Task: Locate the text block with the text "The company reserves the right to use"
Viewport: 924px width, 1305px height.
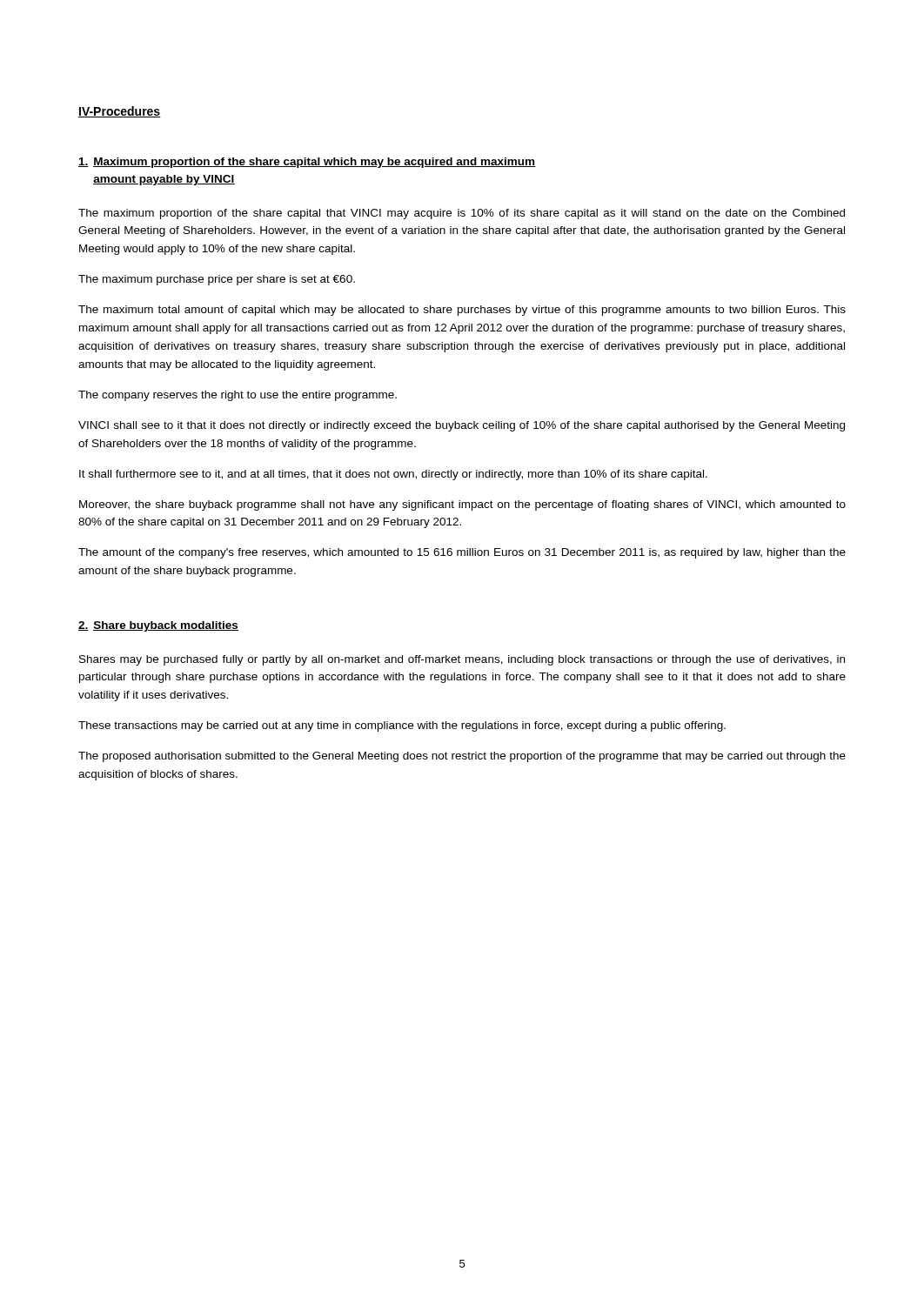Action: click(x=238, y=394)
